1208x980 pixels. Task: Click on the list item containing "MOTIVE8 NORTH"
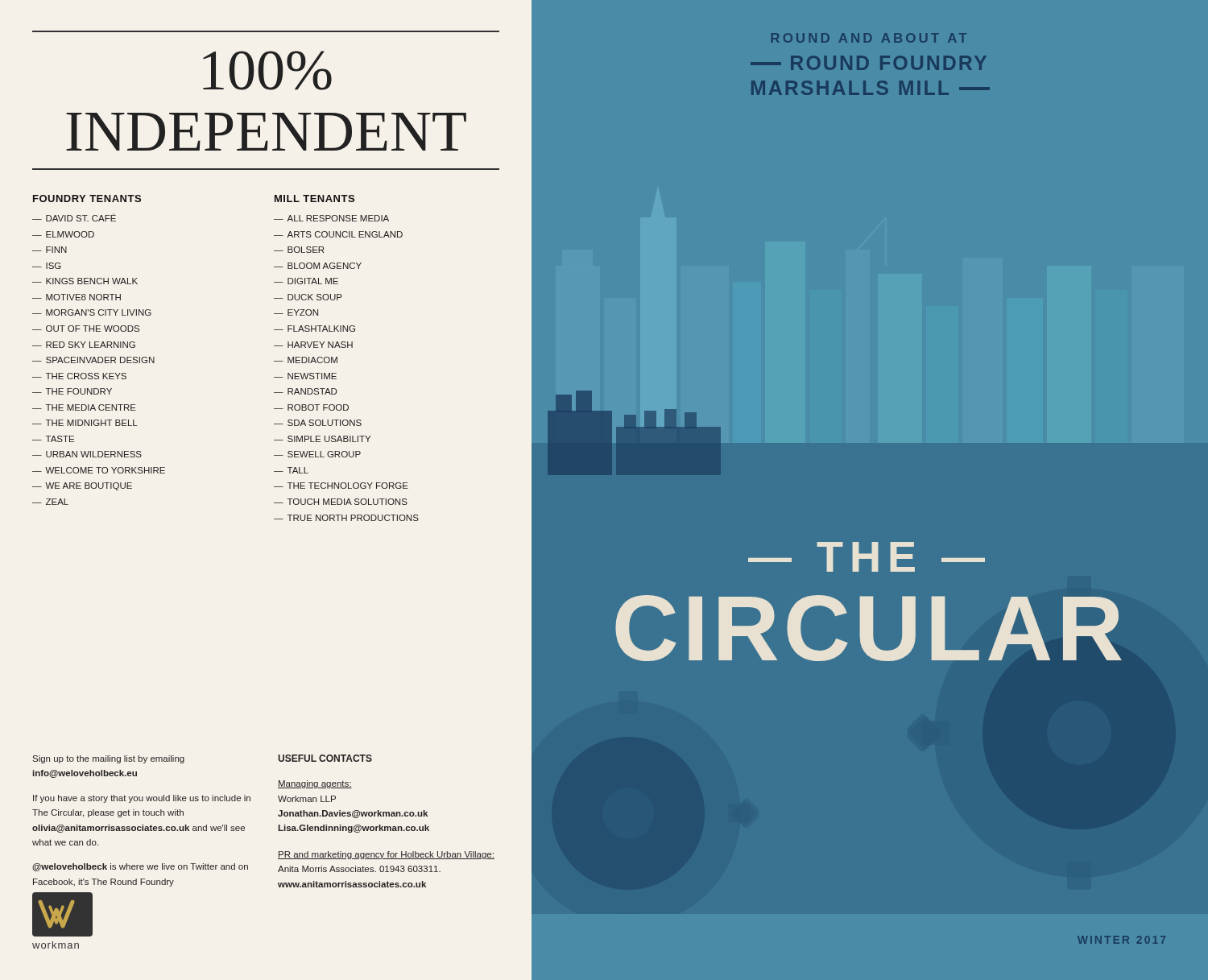(x=84, y=297)
